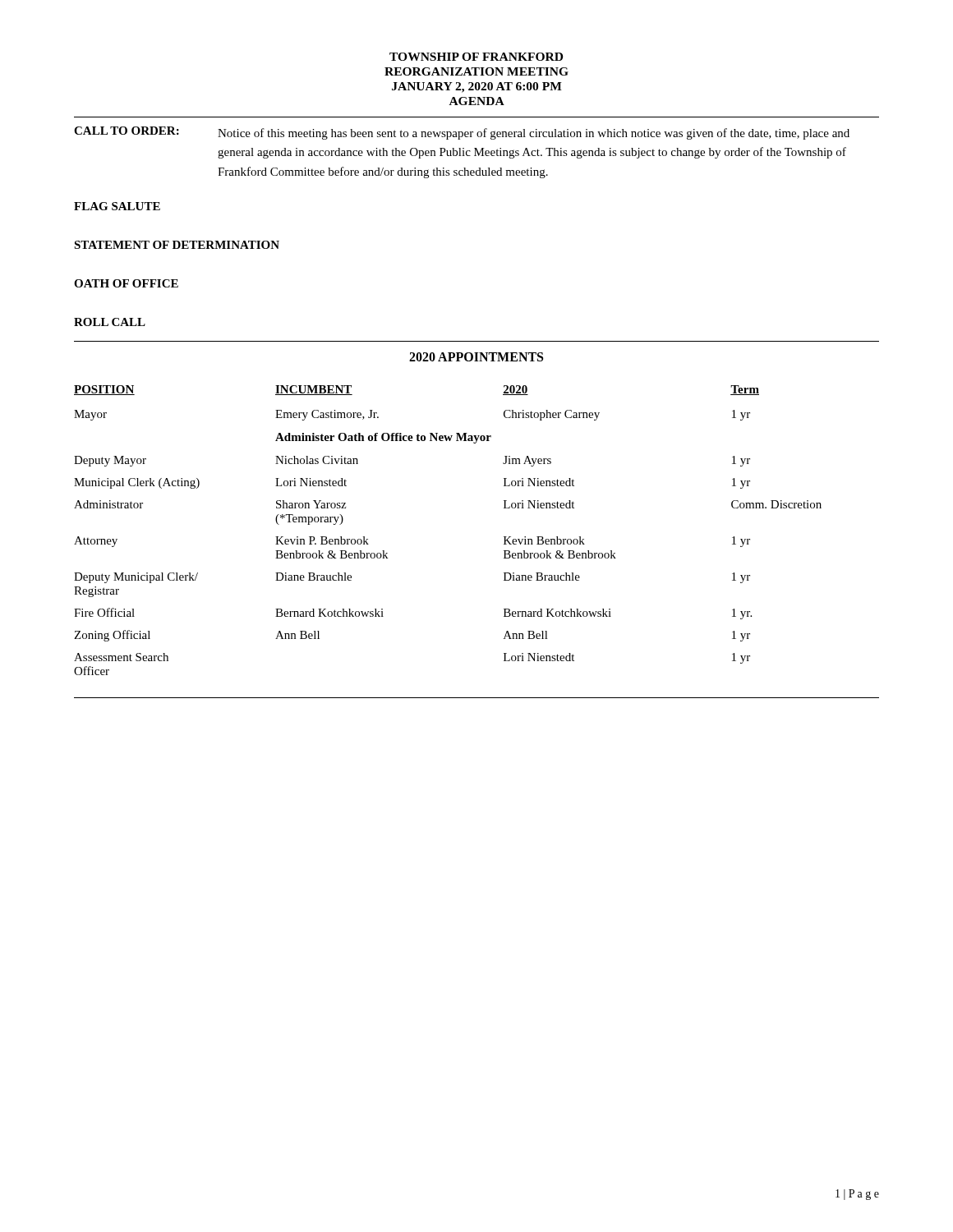This screenshot has width=953, height=1232.
Task: Find "STATEMENT OF DETERMINATION" on this page
Action: (177, 245)
